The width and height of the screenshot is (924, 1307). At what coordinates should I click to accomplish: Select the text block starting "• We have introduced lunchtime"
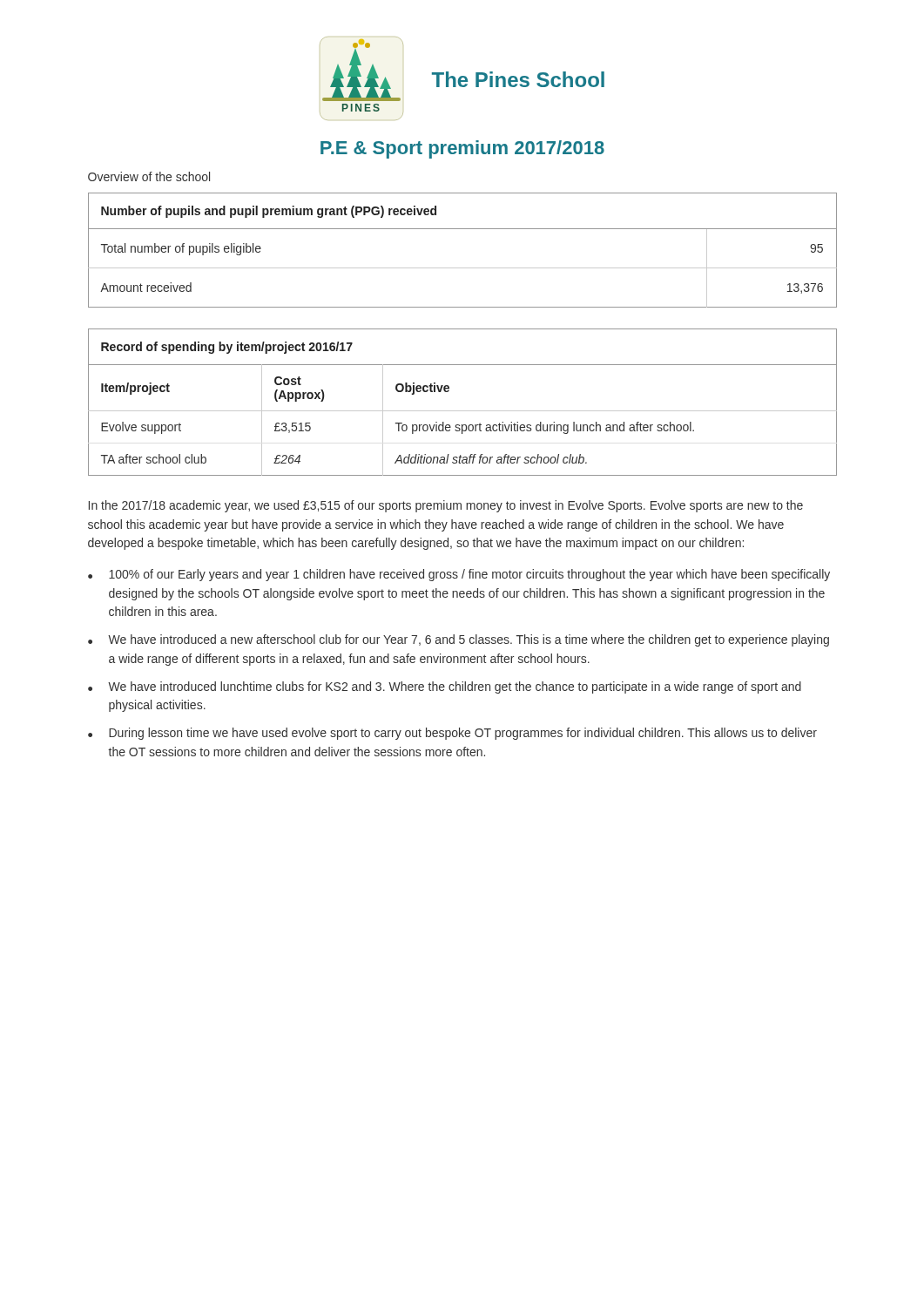pos(462,696)
